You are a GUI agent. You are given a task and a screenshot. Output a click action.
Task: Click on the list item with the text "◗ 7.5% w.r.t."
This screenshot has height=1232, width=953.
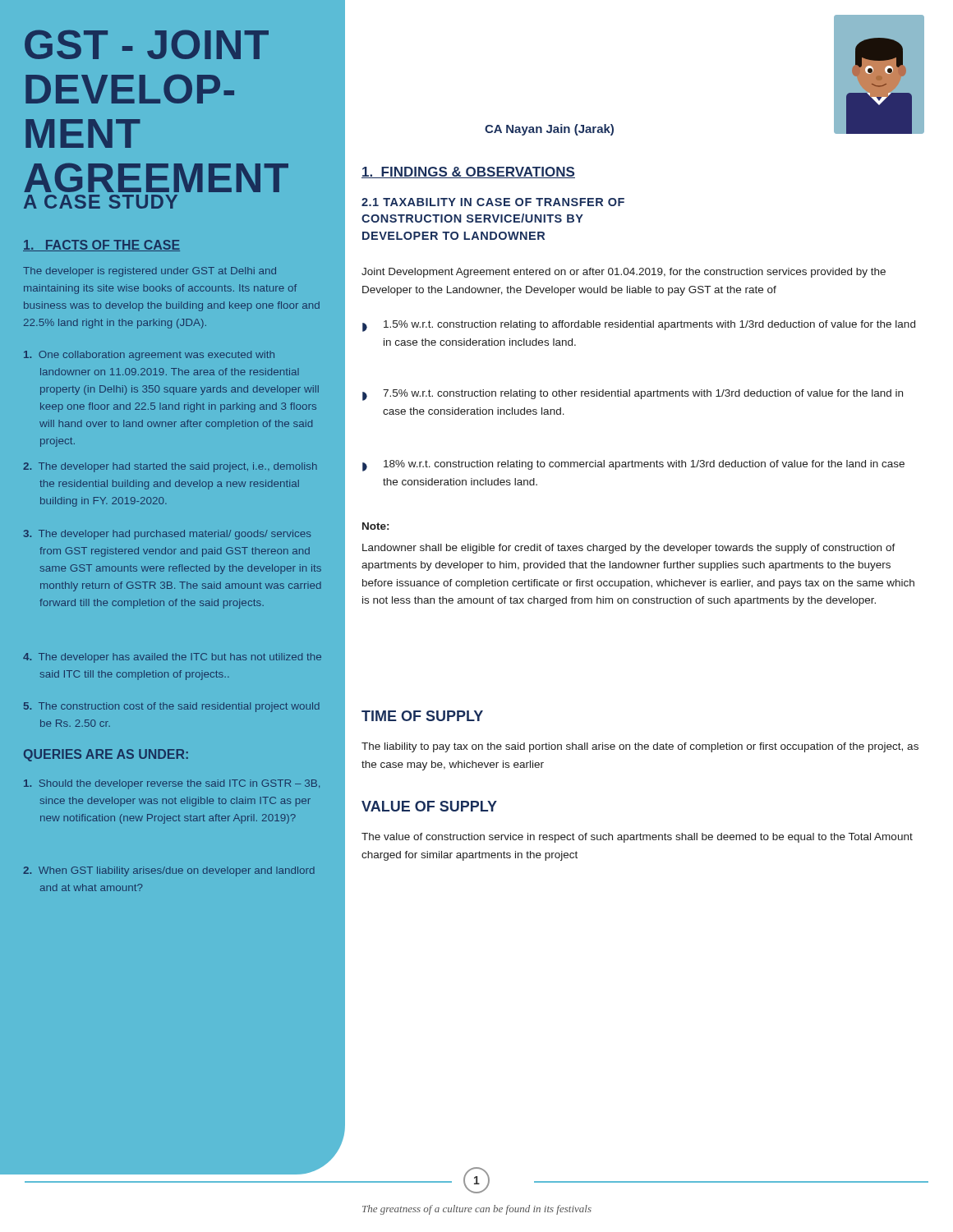(x=641, y=402)
